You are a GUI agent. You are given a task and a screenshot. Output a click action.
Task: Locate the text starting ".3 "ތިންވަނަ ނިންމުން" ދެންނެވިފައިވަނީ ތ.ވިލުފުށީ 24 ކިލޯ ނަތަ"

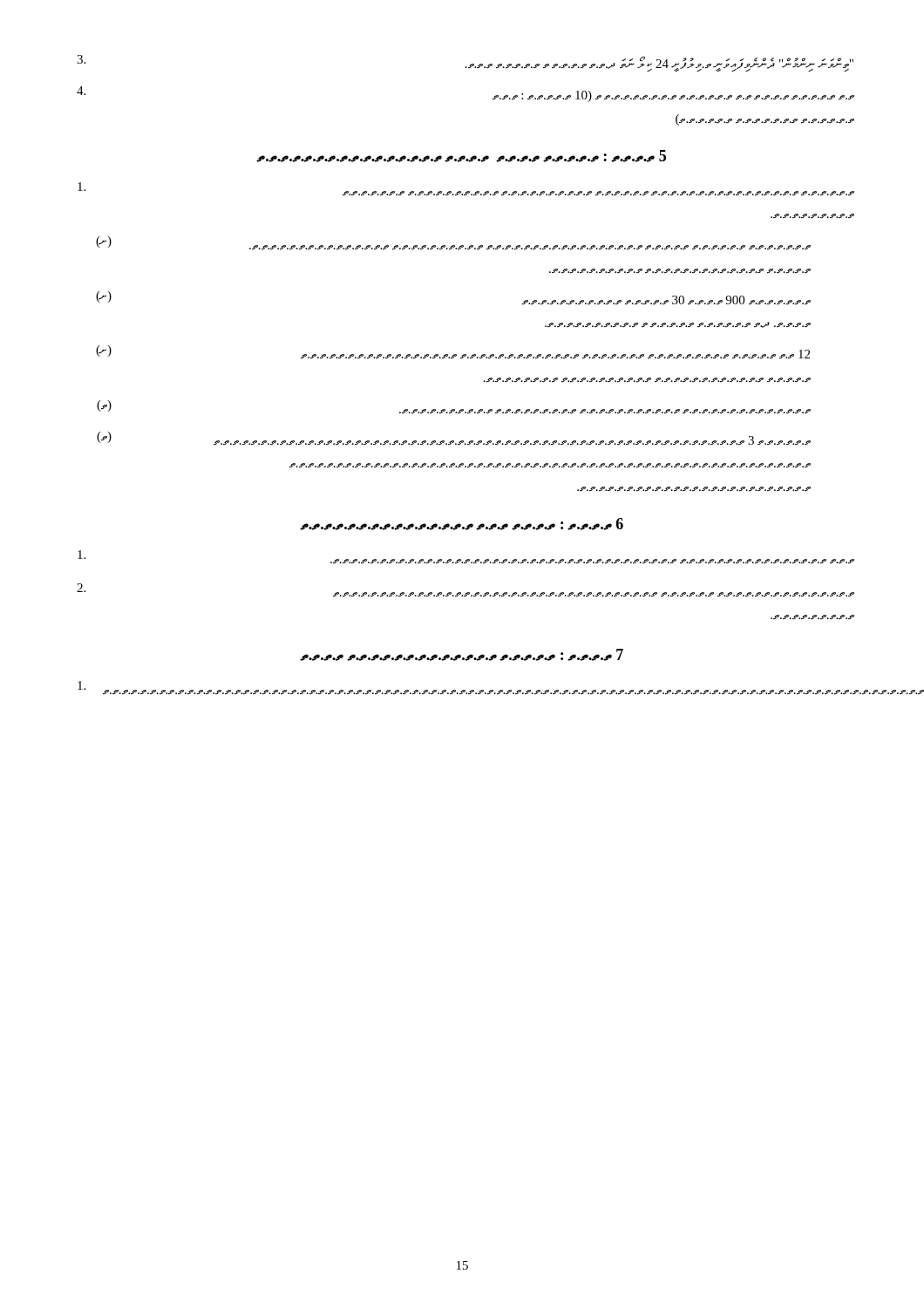point(462,64)
